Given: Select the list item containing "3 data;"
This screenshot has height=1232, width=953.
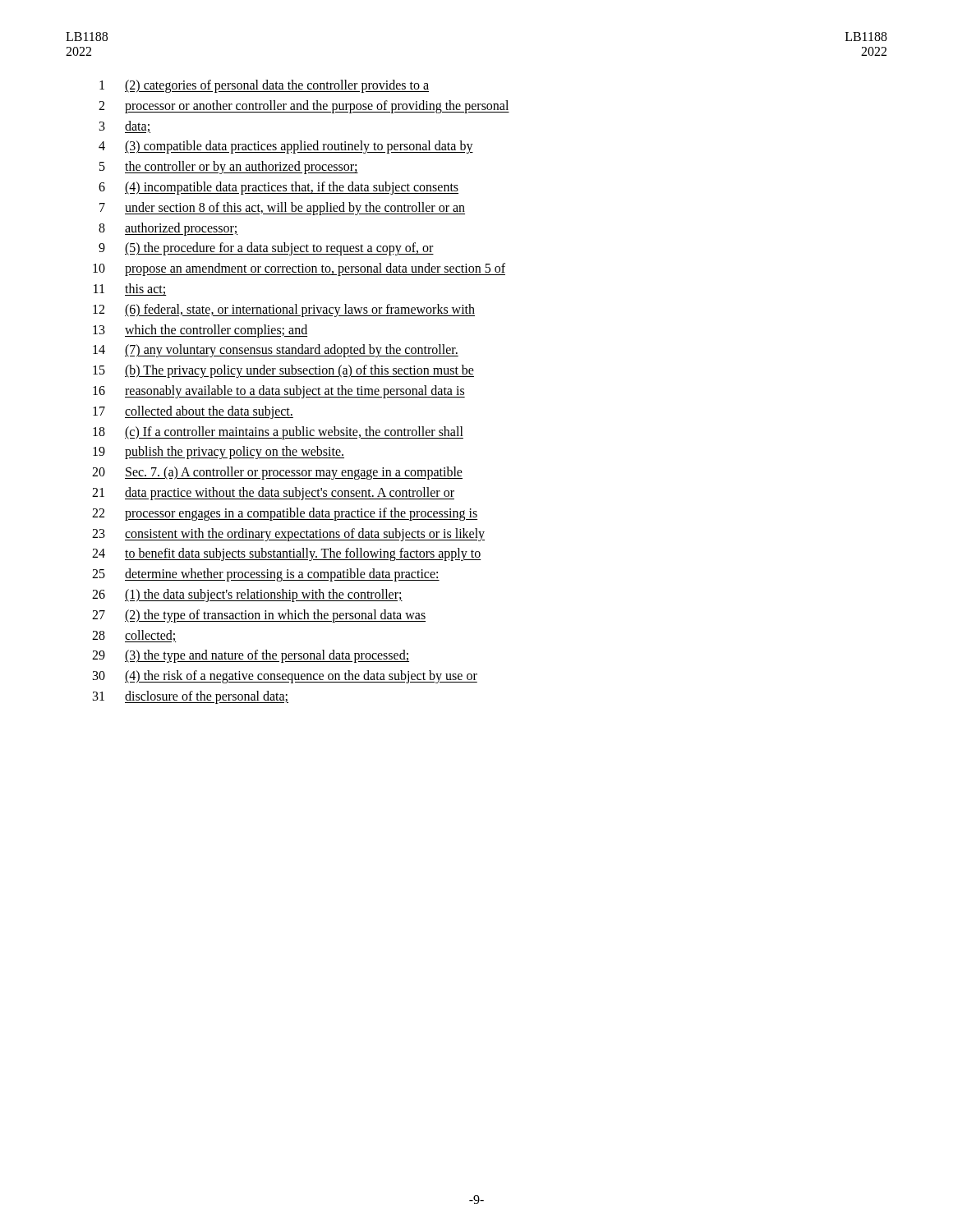Looking at the screenshot, I should point(125,127).
